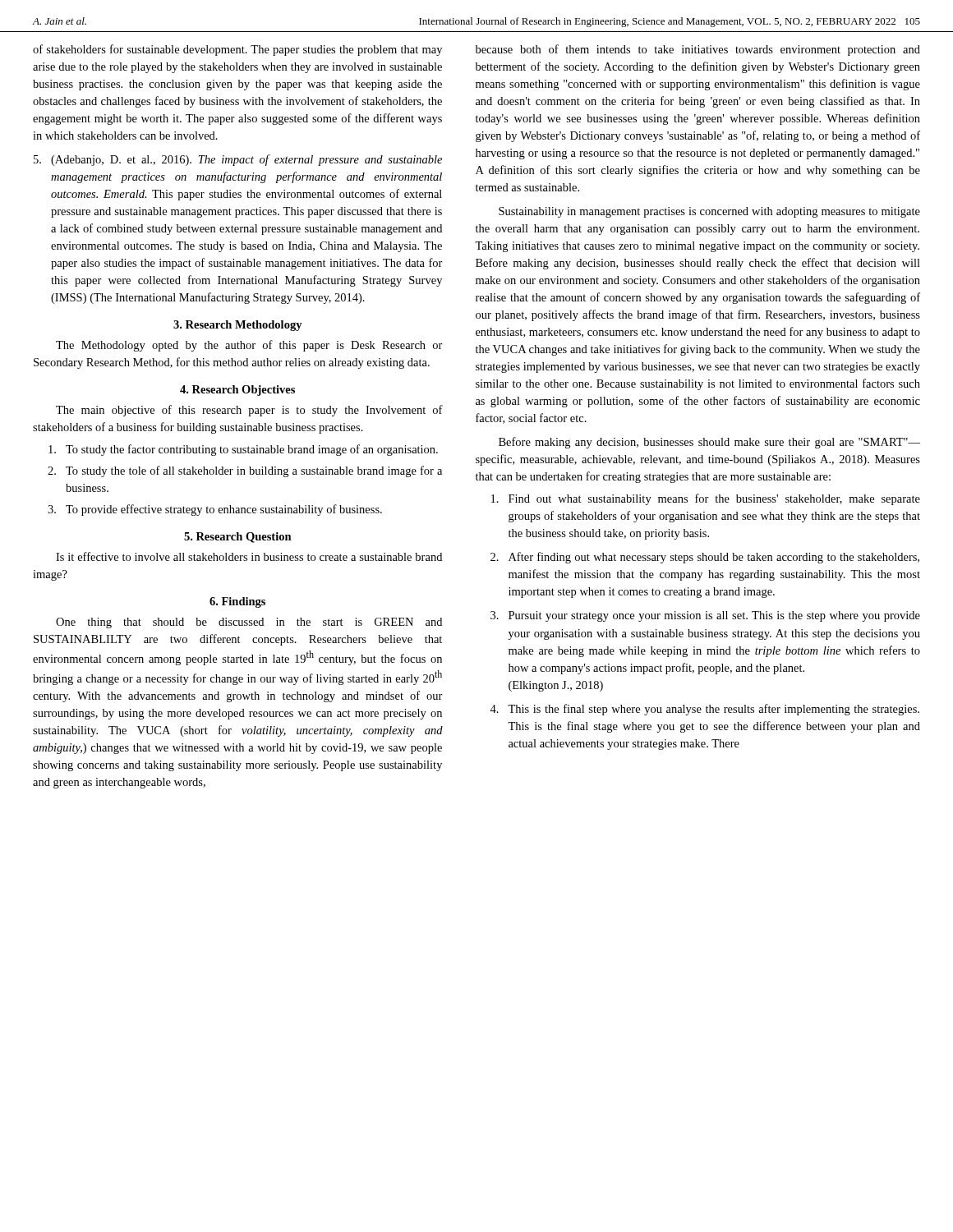Click on the section header that says "3. Research Methodology"
The height and width of the screenshot is (1232, 953).
tap(238, 325)
